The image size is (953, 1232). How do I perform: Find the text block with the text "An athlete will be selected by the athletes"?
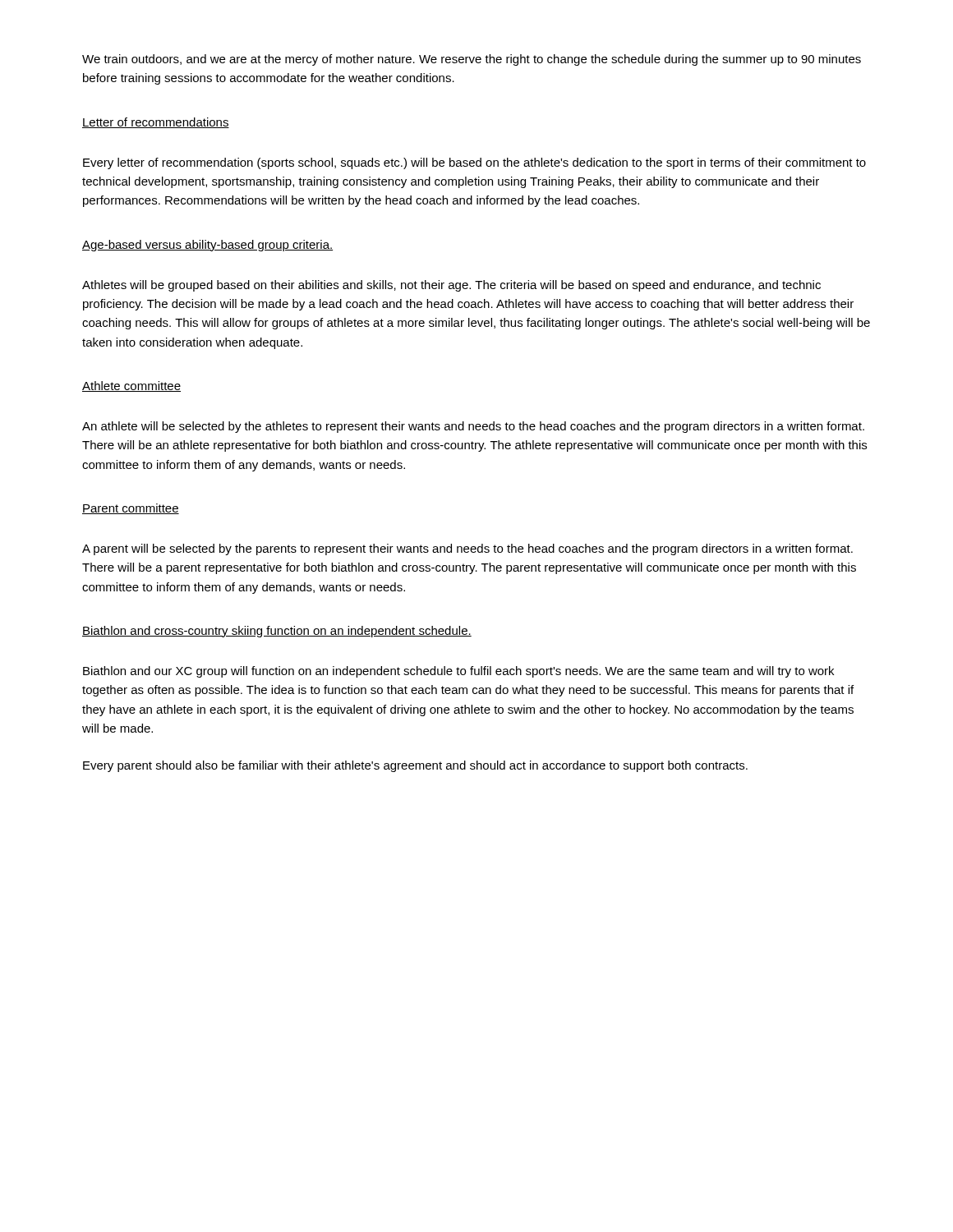(475, 445)
